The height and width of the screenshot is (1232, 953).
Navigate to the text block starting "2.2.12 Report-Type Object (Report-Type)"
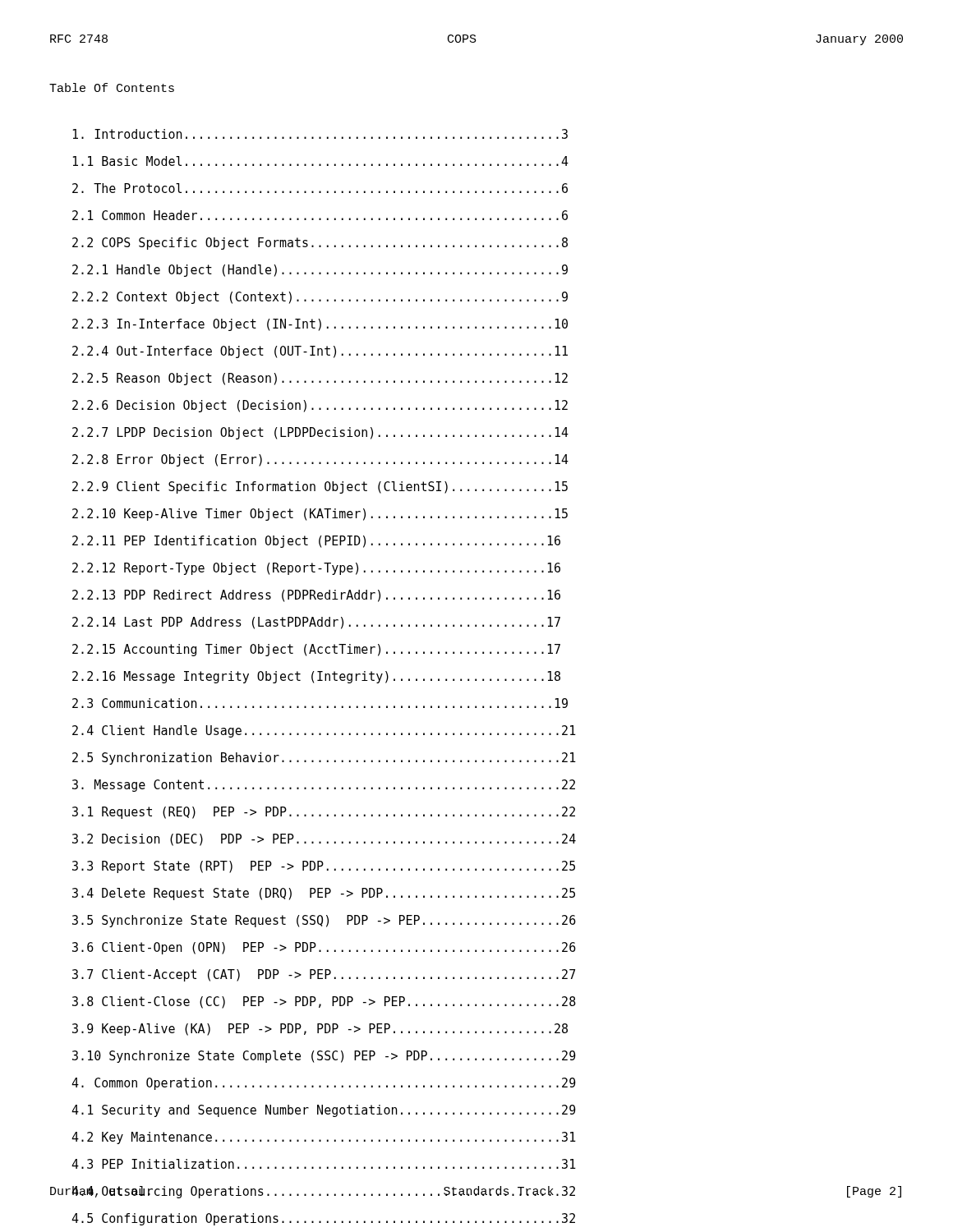(476, 568)
